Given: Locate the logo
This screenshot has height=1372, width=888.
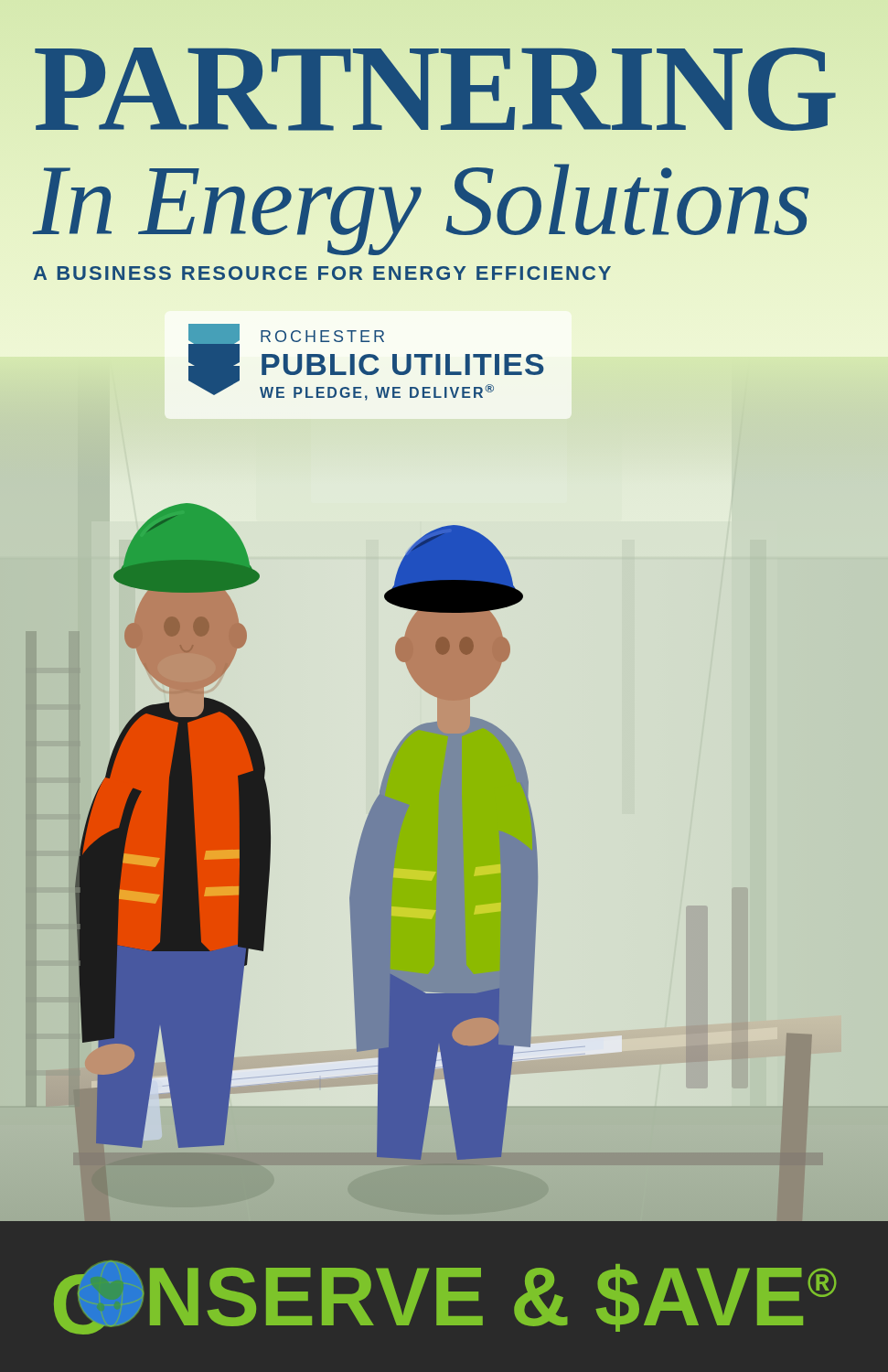Looking at the screenshot, I should pyautogui.click(x=368, y=365).
